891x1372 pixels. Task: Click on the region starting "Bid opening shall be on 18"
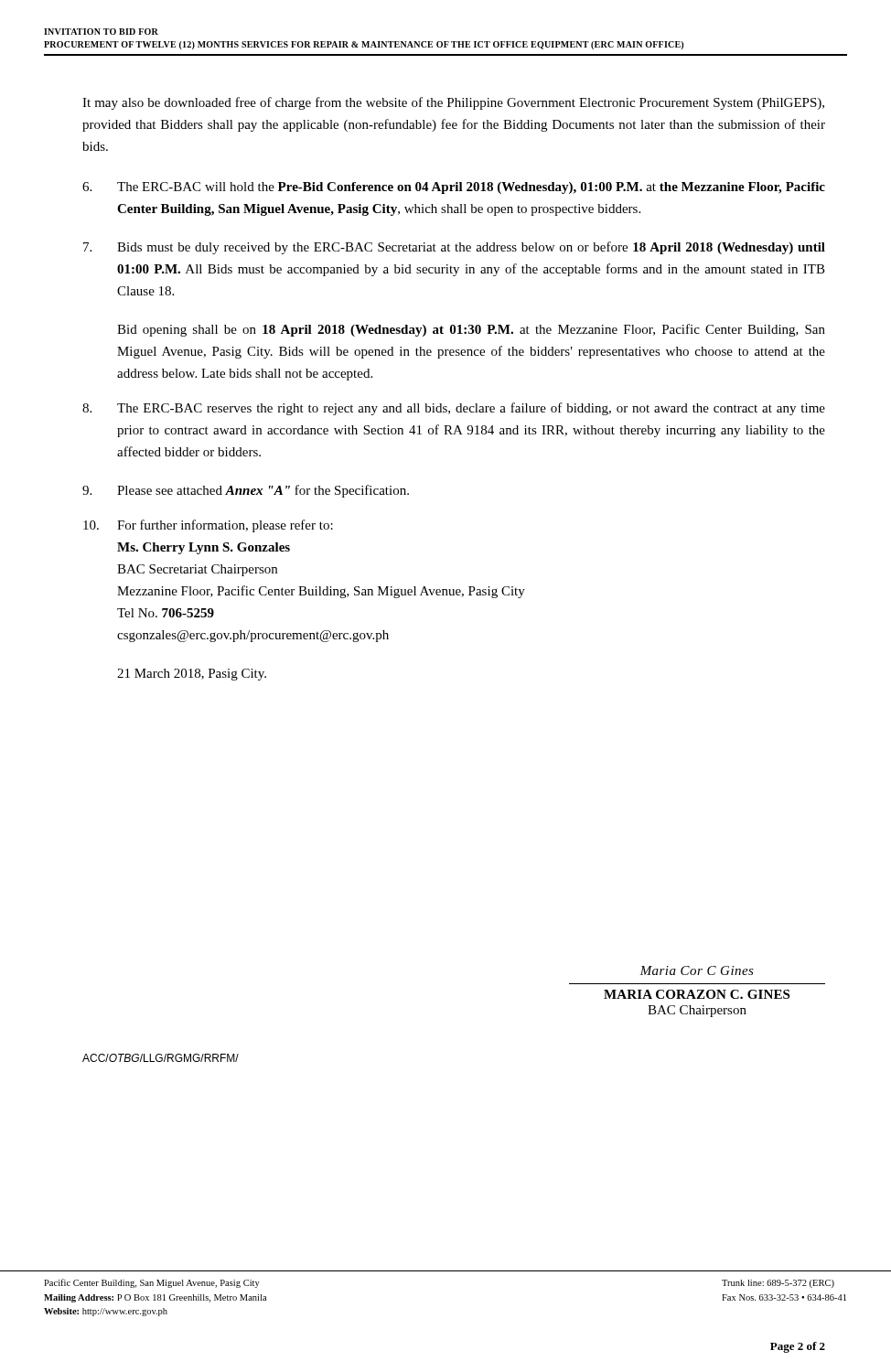click(x=471, y=351)
